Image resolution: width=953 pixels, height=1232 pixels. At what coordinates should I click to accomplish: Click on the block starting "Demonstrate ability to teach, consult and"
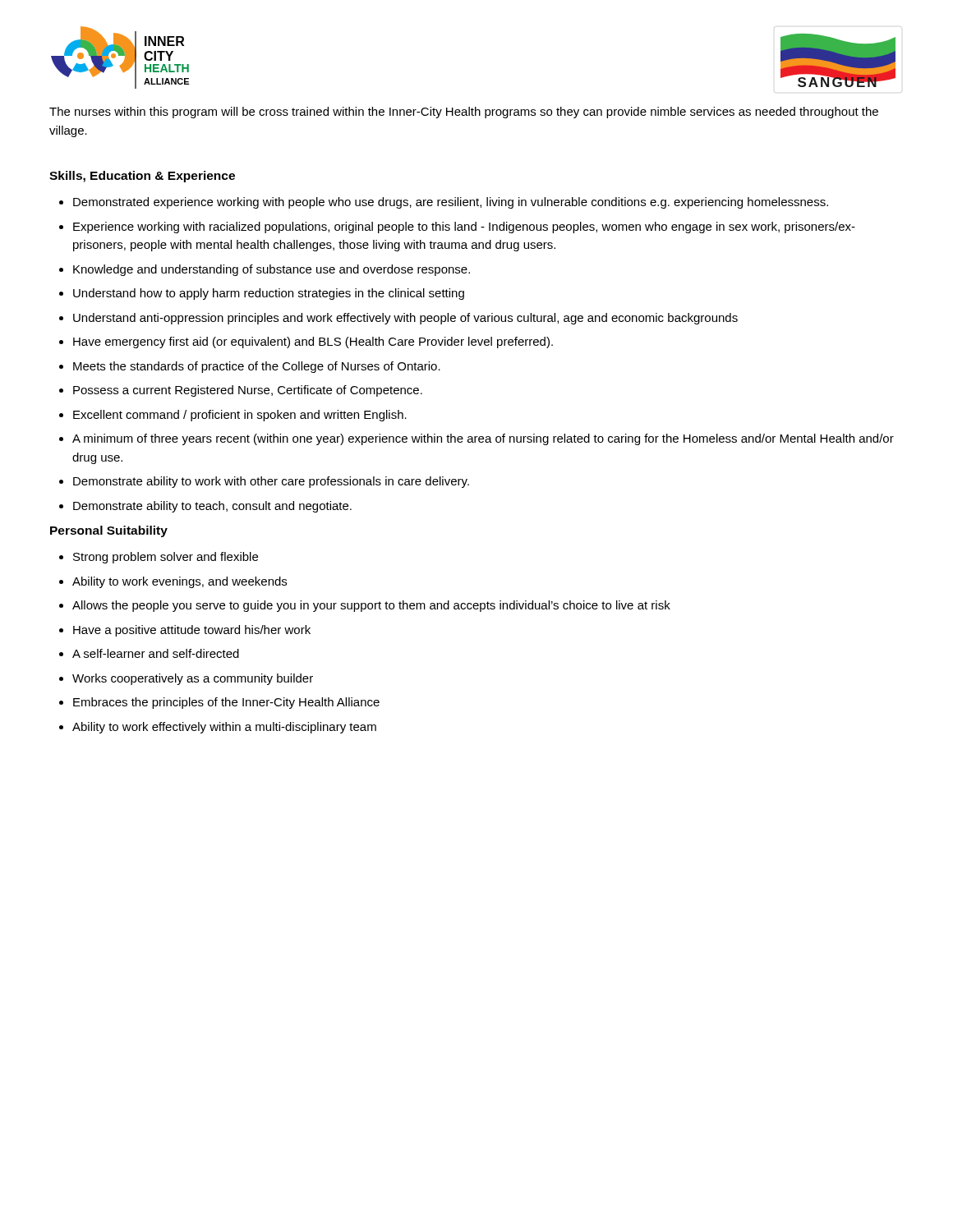[212, 505]
